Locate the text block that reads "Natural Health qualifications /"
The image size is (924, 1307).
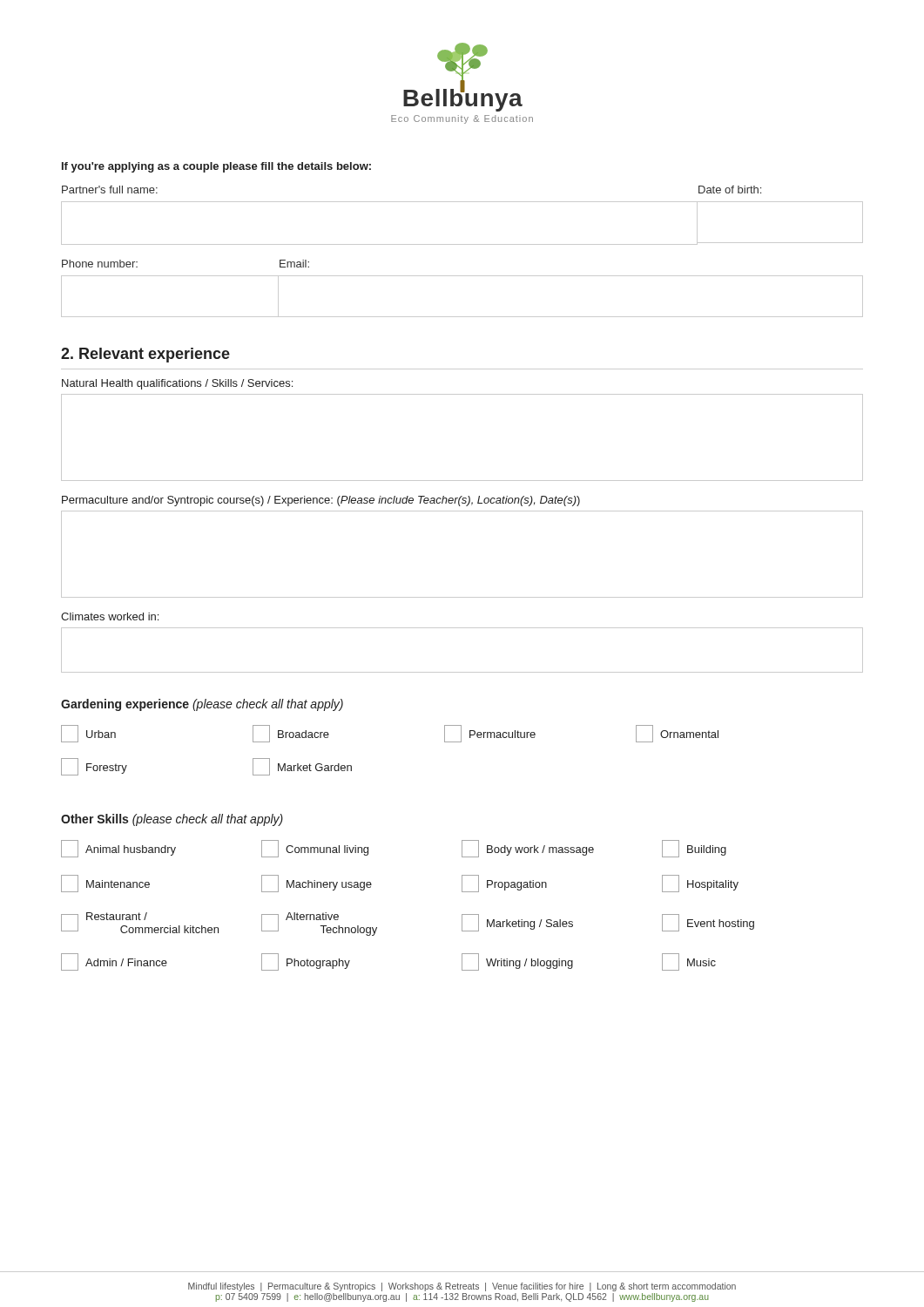click(x=177, y=383)
